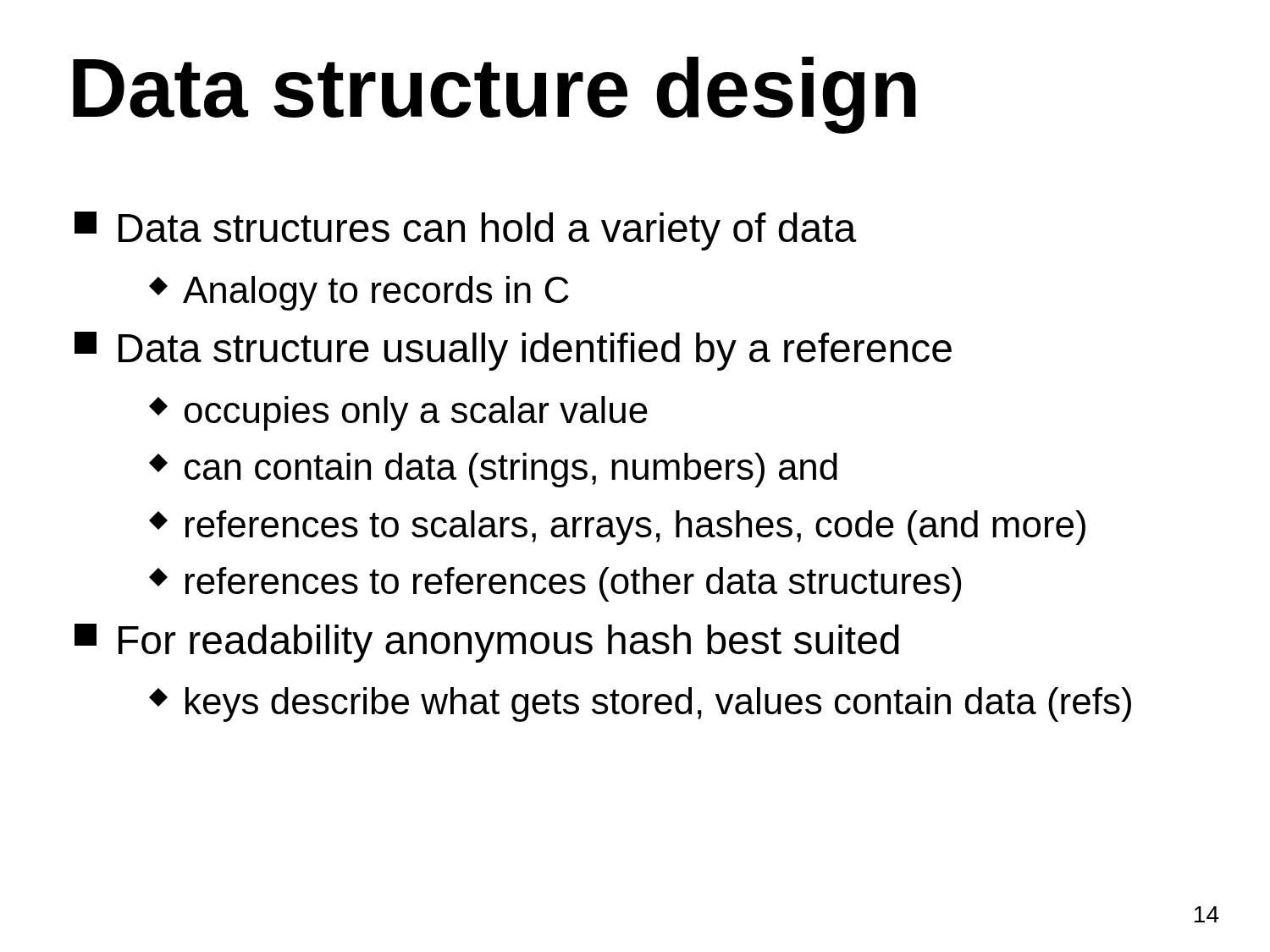Locate the block of text that opens with "references to references"
This screenshot has width=1270, height=952.
point(556,581)
